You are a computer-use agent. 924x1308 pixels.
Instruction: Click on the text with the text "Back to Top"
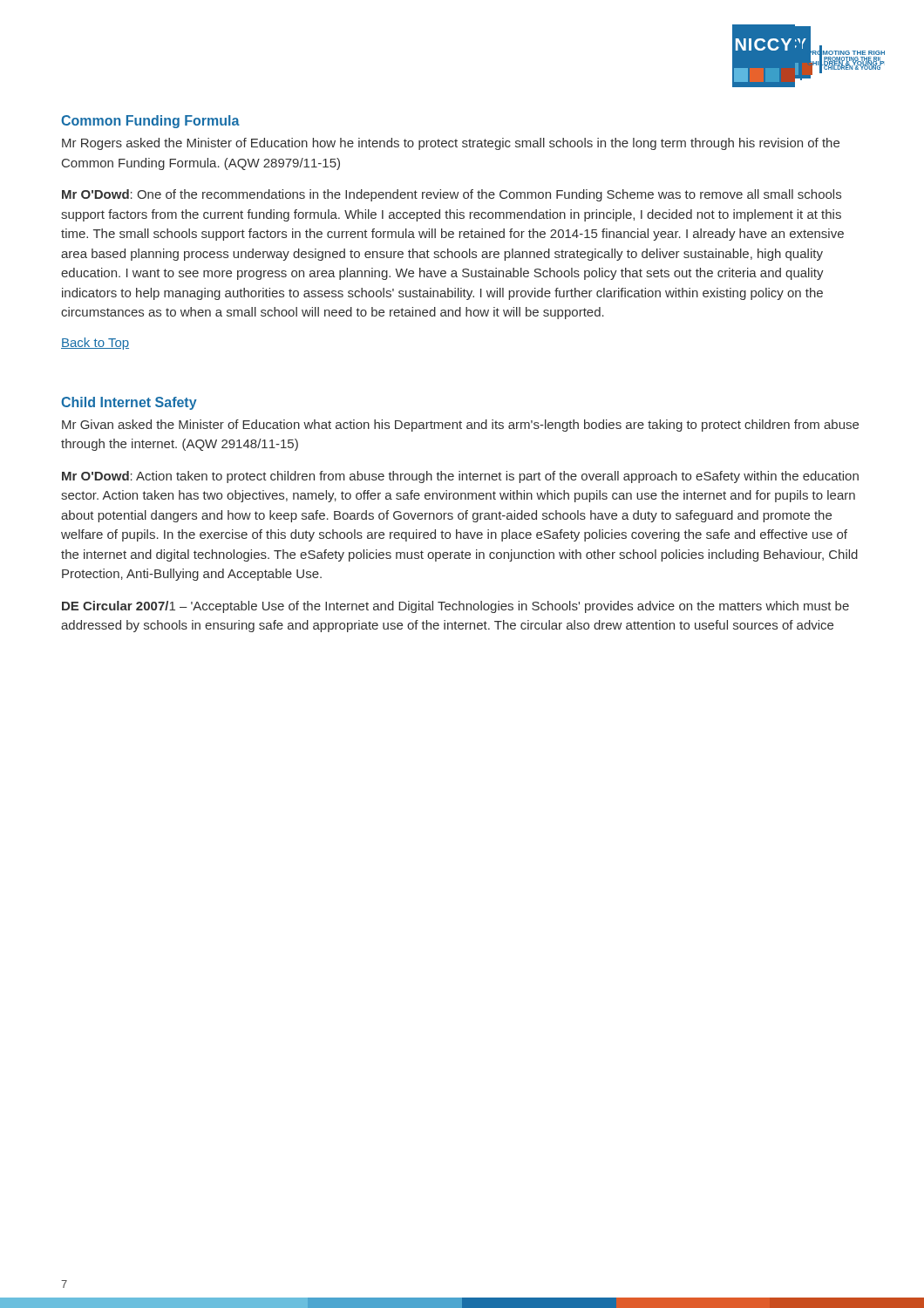(95, 342)
